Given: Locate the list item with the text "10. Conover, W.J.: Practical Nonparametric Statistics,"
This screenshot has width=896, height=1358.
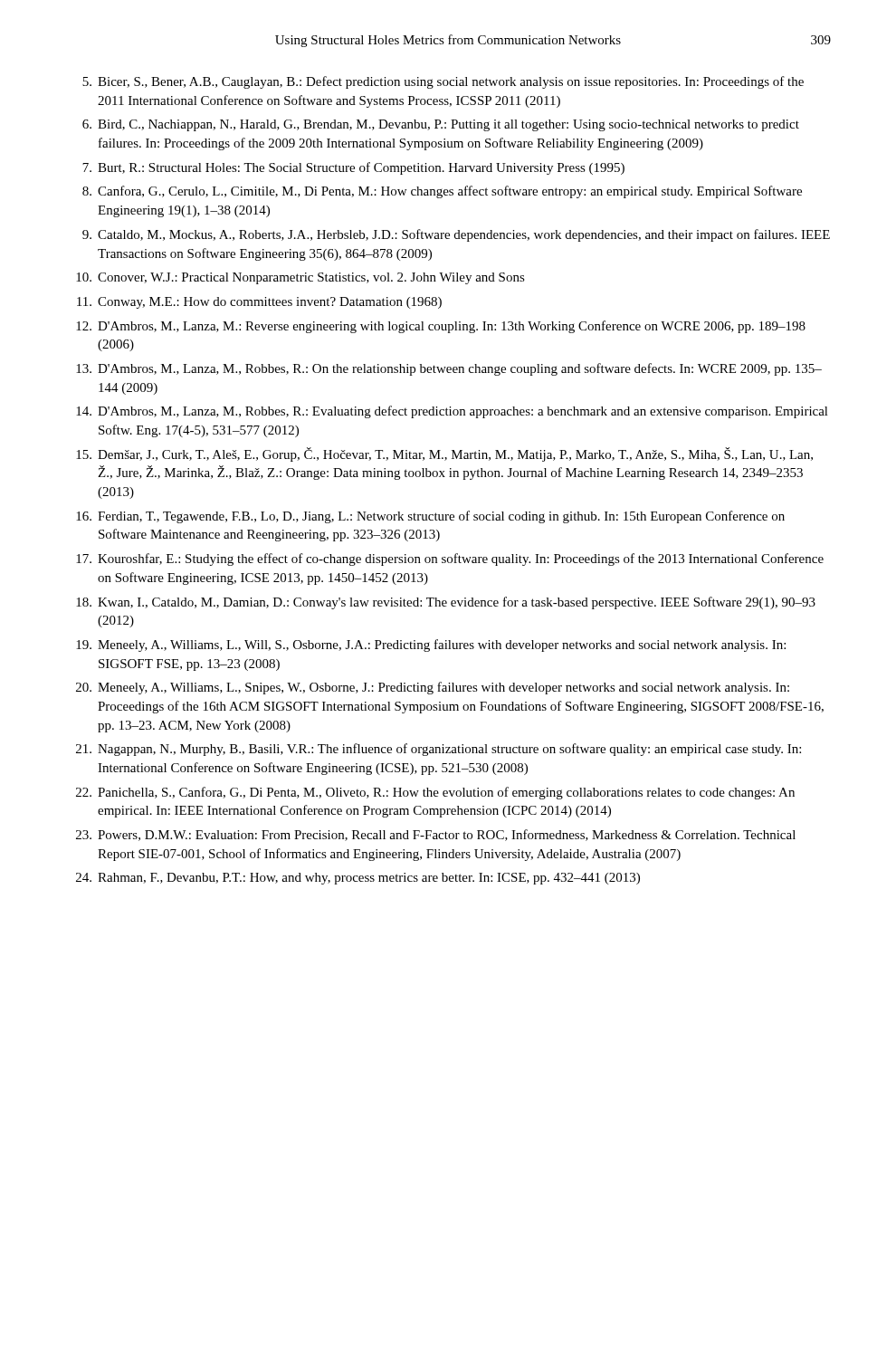Looking at the screenshot, I should tap(448, 278).
